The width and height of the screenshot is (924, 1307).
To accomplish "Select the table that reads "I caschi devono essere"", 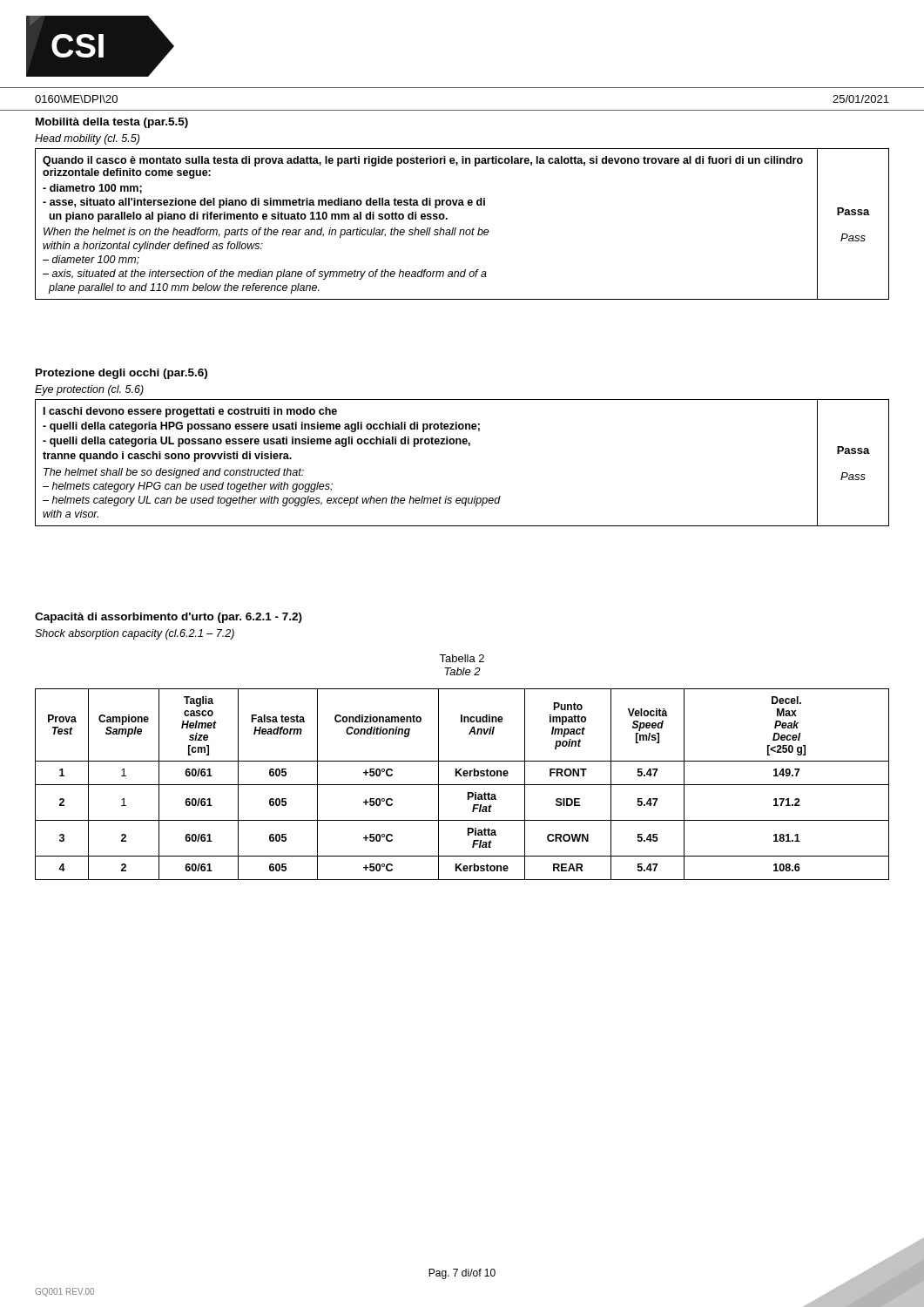I will (462, 463).
